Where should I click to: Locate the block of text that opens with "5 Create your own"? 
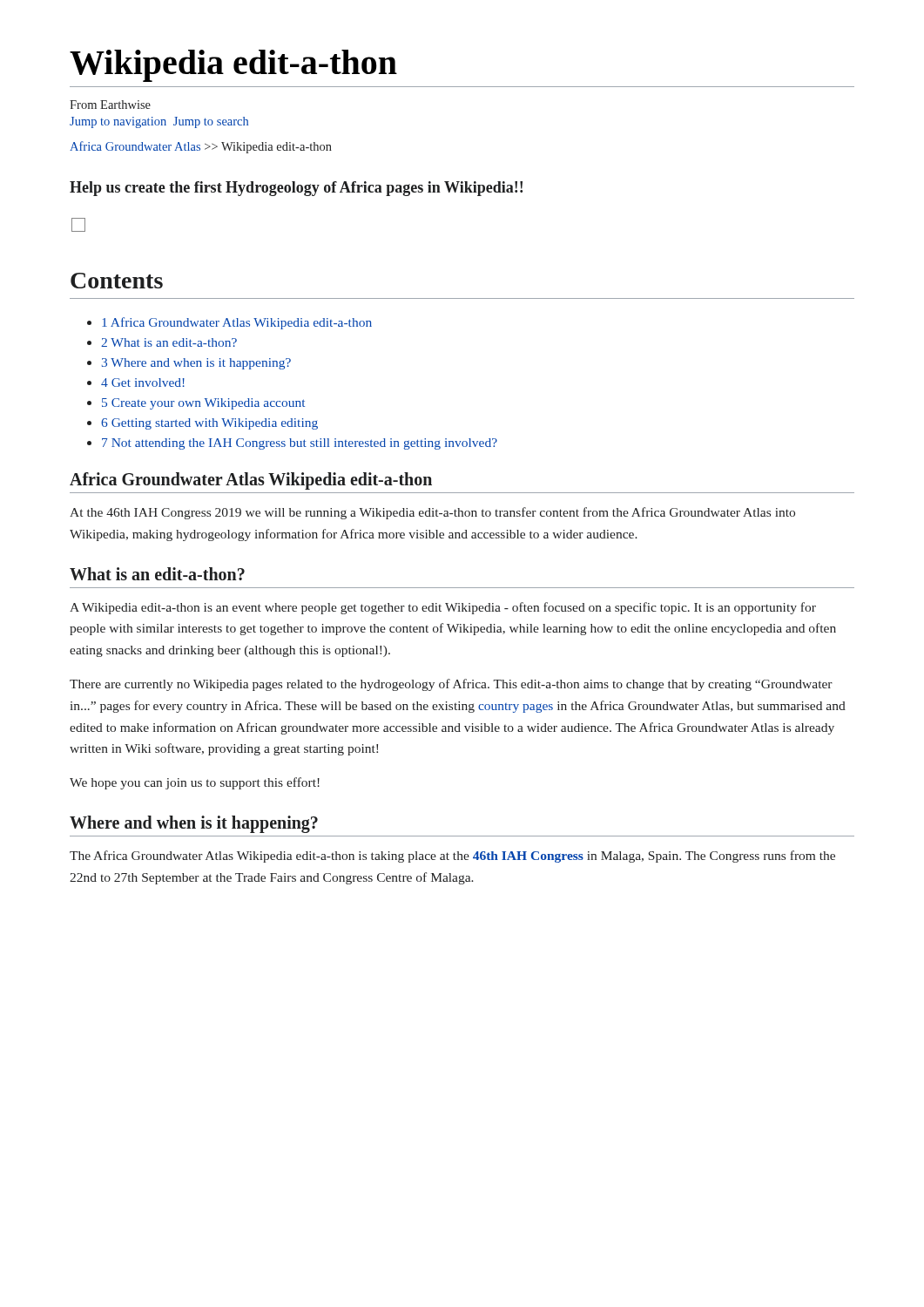(x=196, y=404)
